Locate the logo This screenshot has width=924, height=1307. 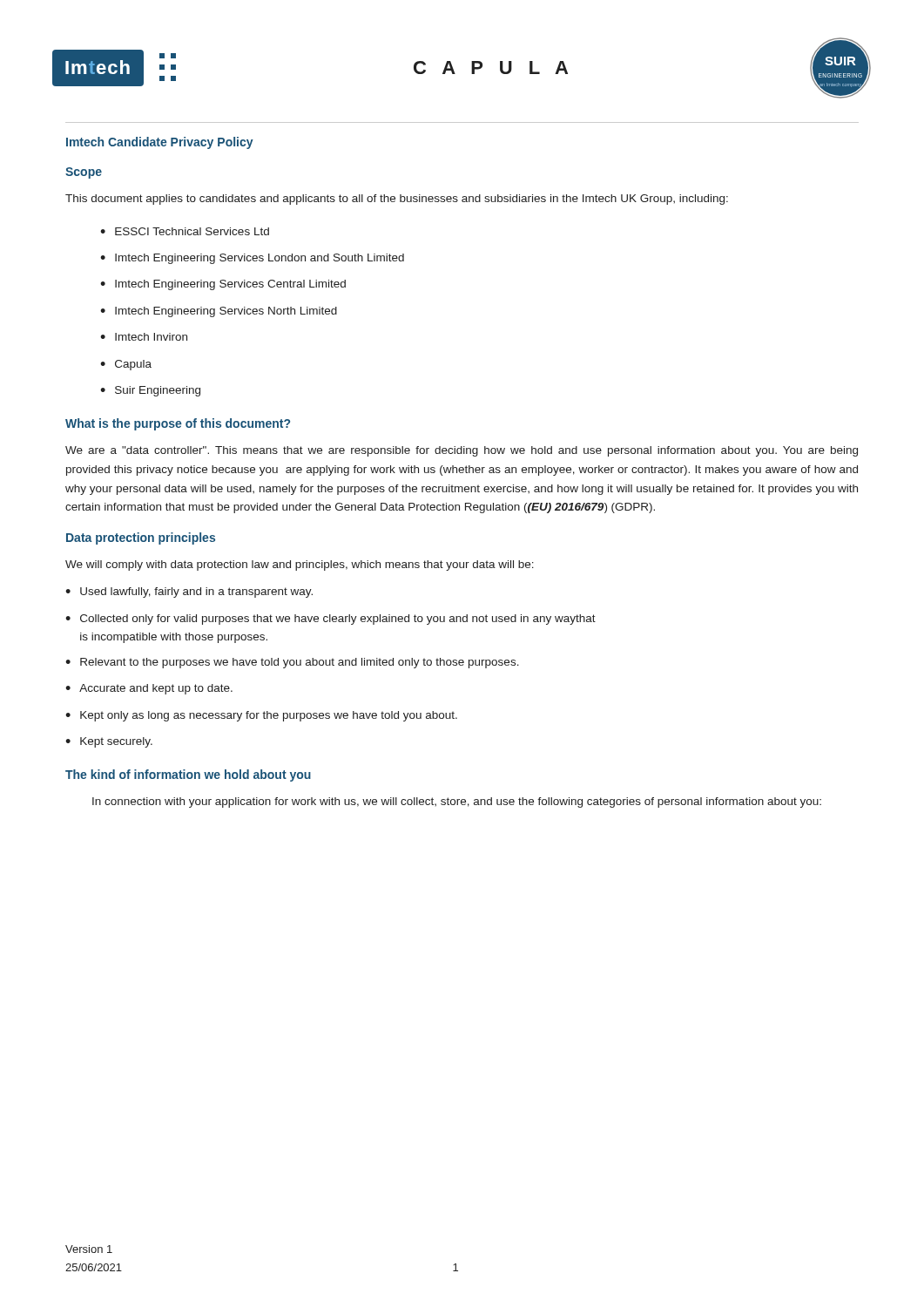[462, 68]
